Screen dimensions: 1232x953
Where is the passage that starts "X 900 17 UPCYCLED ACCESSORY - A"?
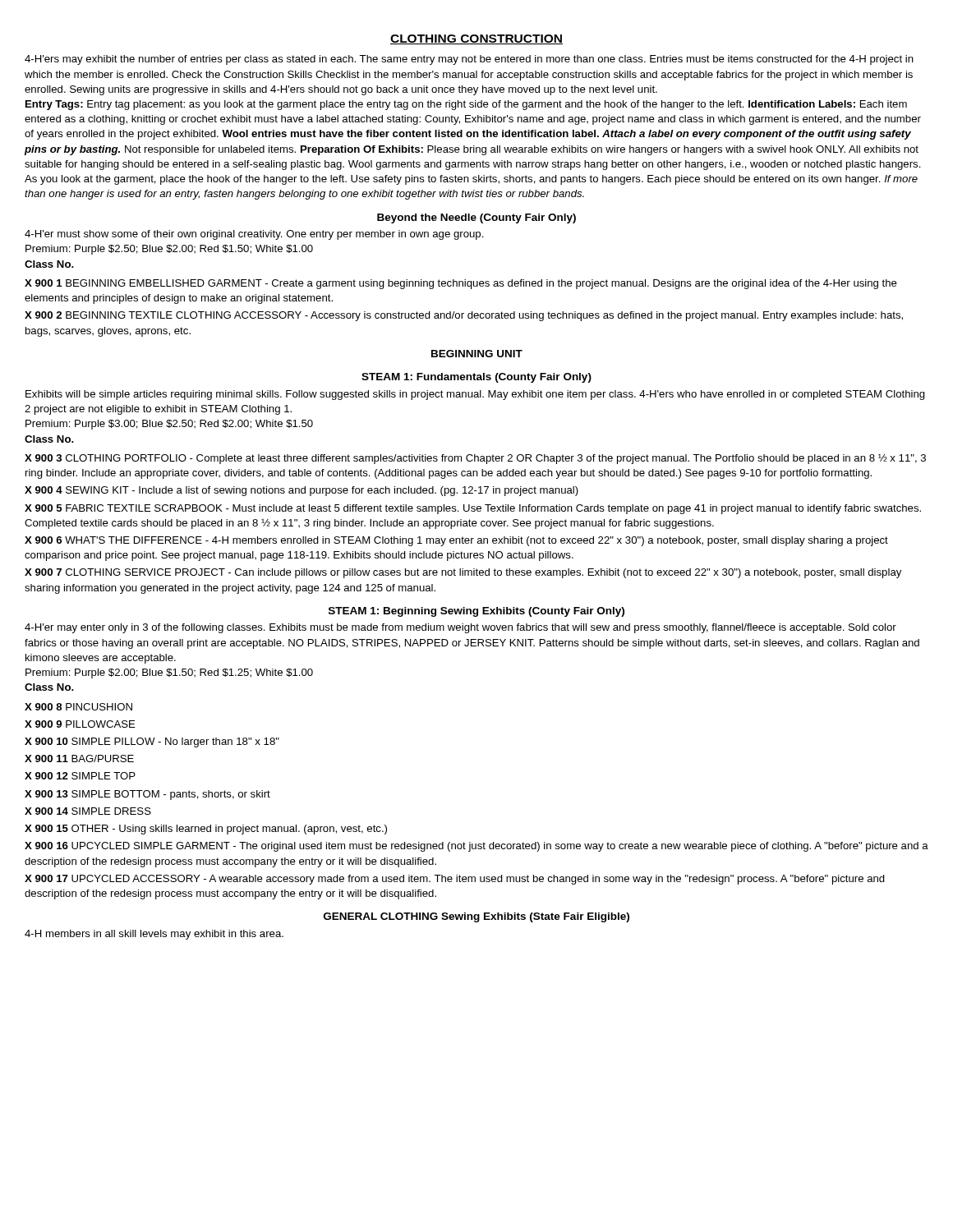click(x=455, y=886)
